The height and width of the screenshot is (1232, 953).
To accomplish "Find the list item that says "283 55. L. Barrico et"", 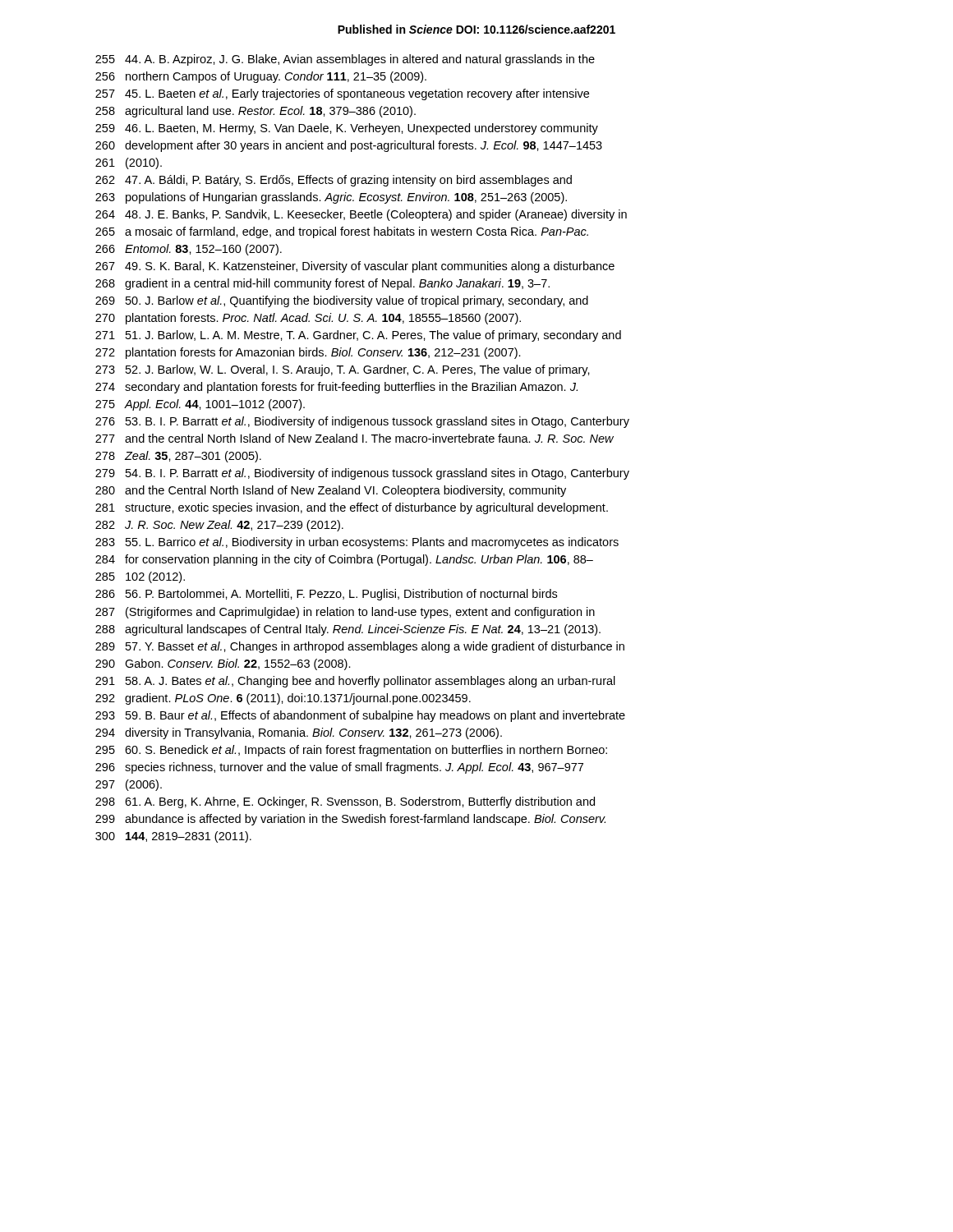I will (342, 543).
